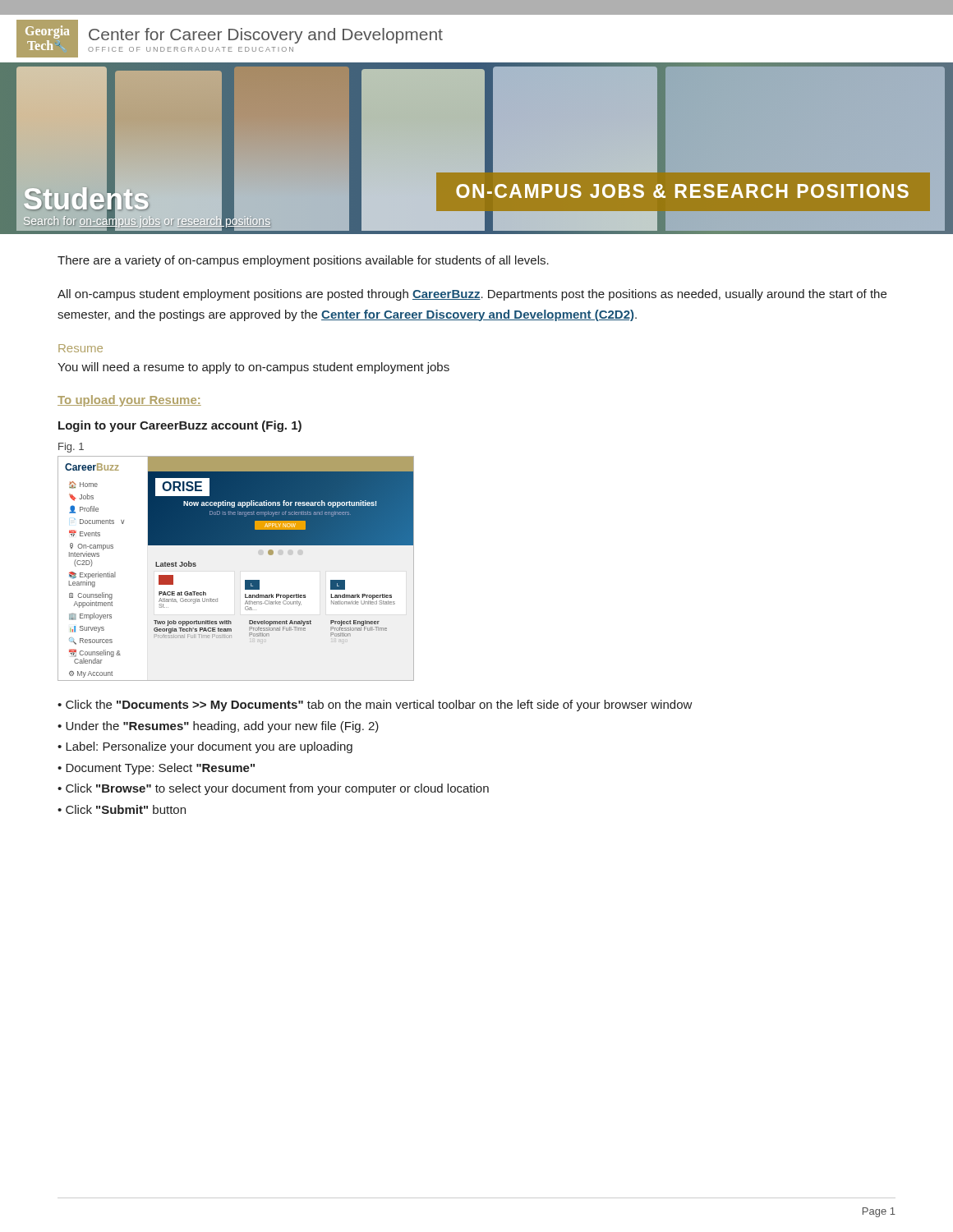The image size is (953, 1232).
Task: Select the list item that says "• Label: Personalize your document you are"
Action: point(205,746)
